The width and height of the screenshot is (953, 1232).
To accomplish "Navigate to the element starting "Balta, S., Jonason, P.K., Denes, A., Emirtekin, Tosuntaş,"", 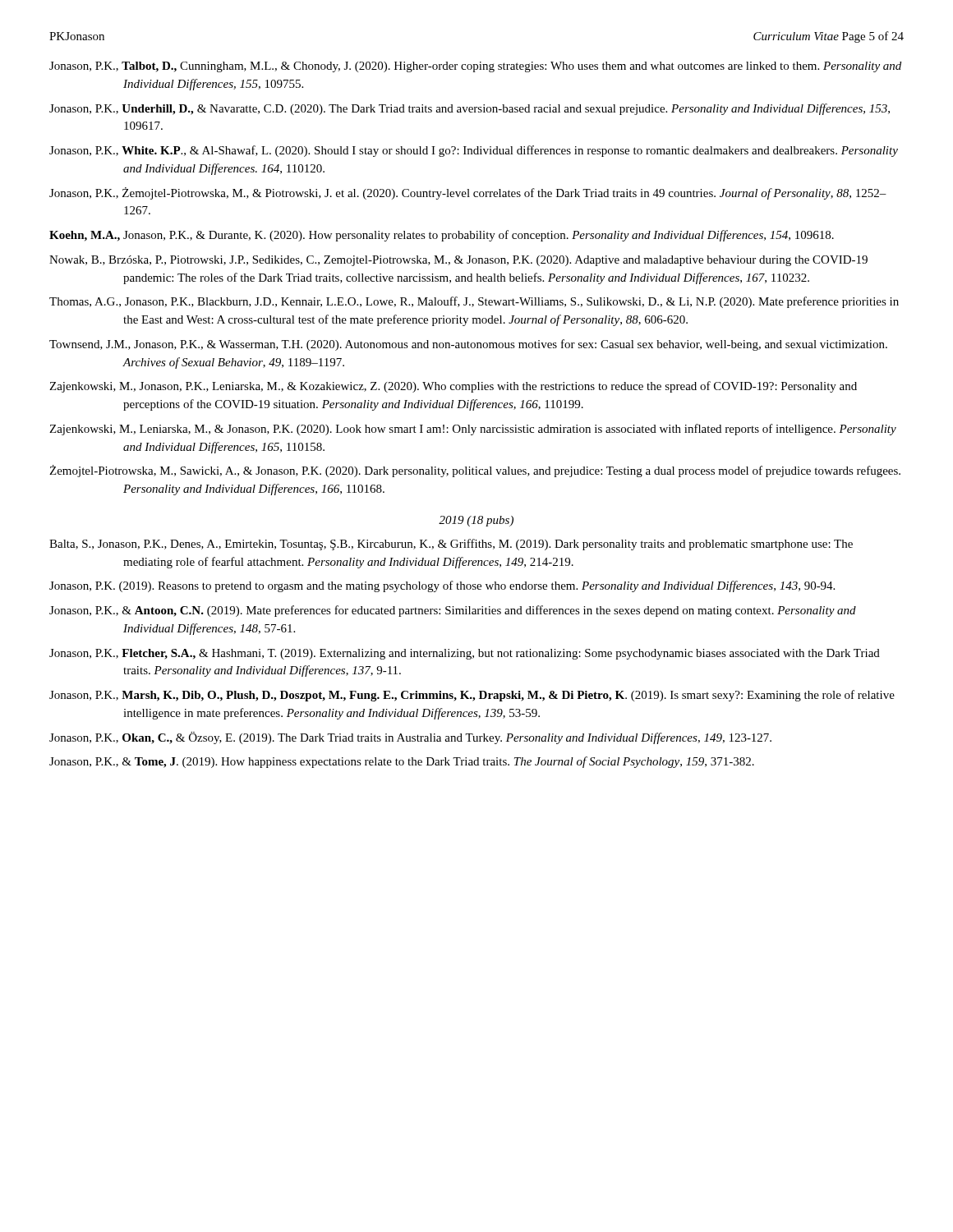I will [451, 552].
